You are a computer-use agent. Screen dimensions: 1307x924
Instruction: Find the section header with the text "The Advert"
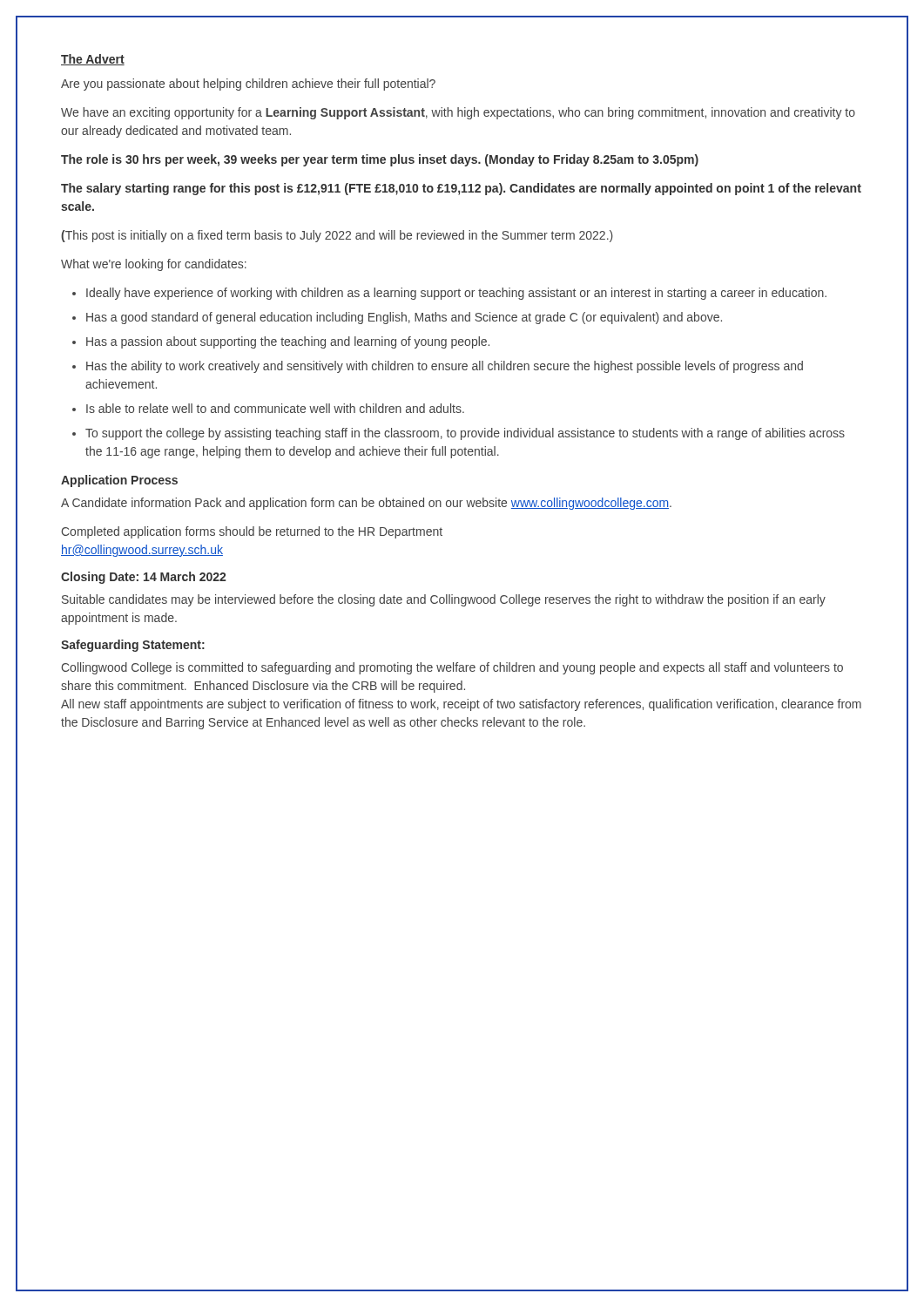coord(93,59)
